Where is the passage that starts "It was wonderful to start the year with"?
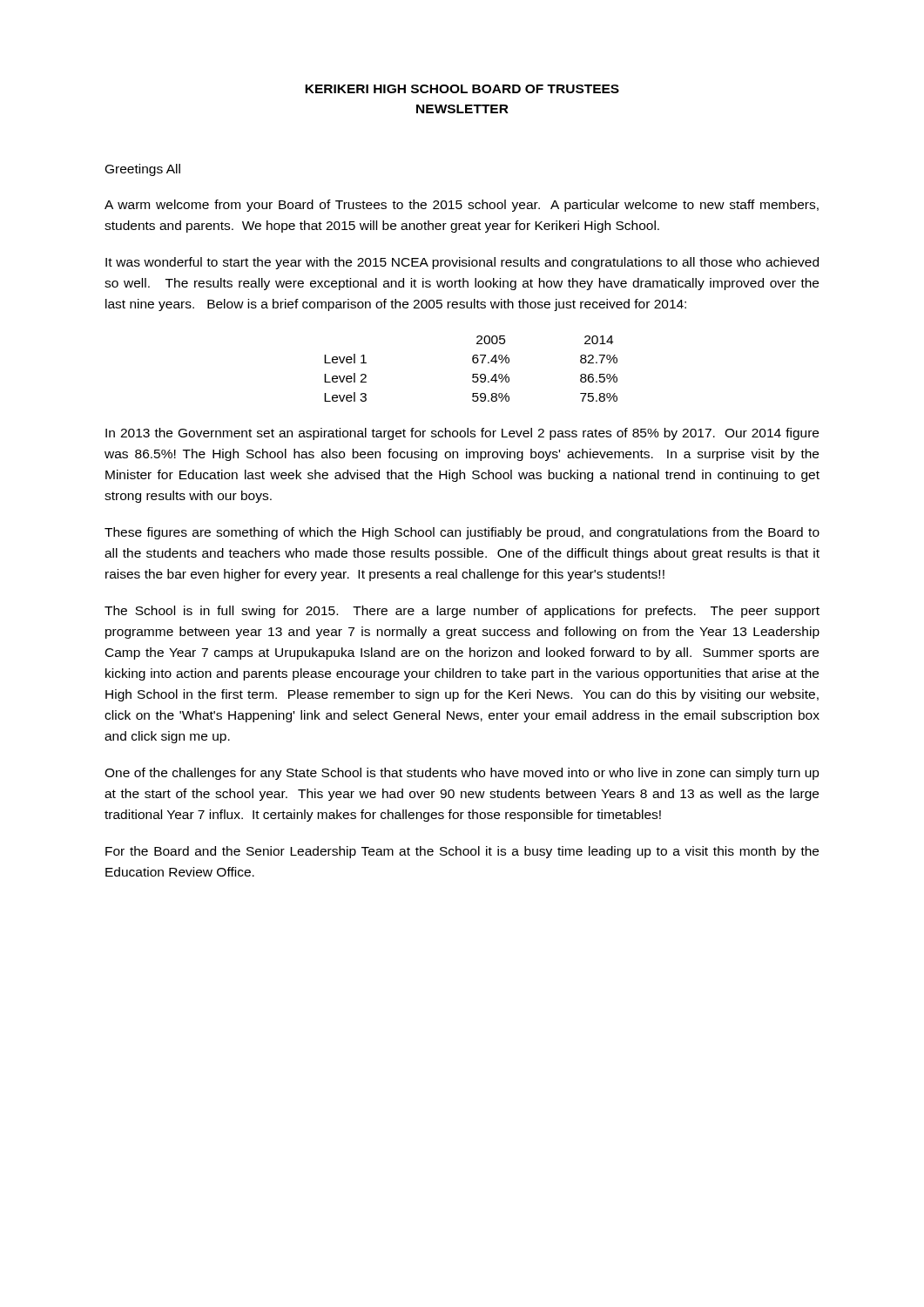 click(462, 282)
